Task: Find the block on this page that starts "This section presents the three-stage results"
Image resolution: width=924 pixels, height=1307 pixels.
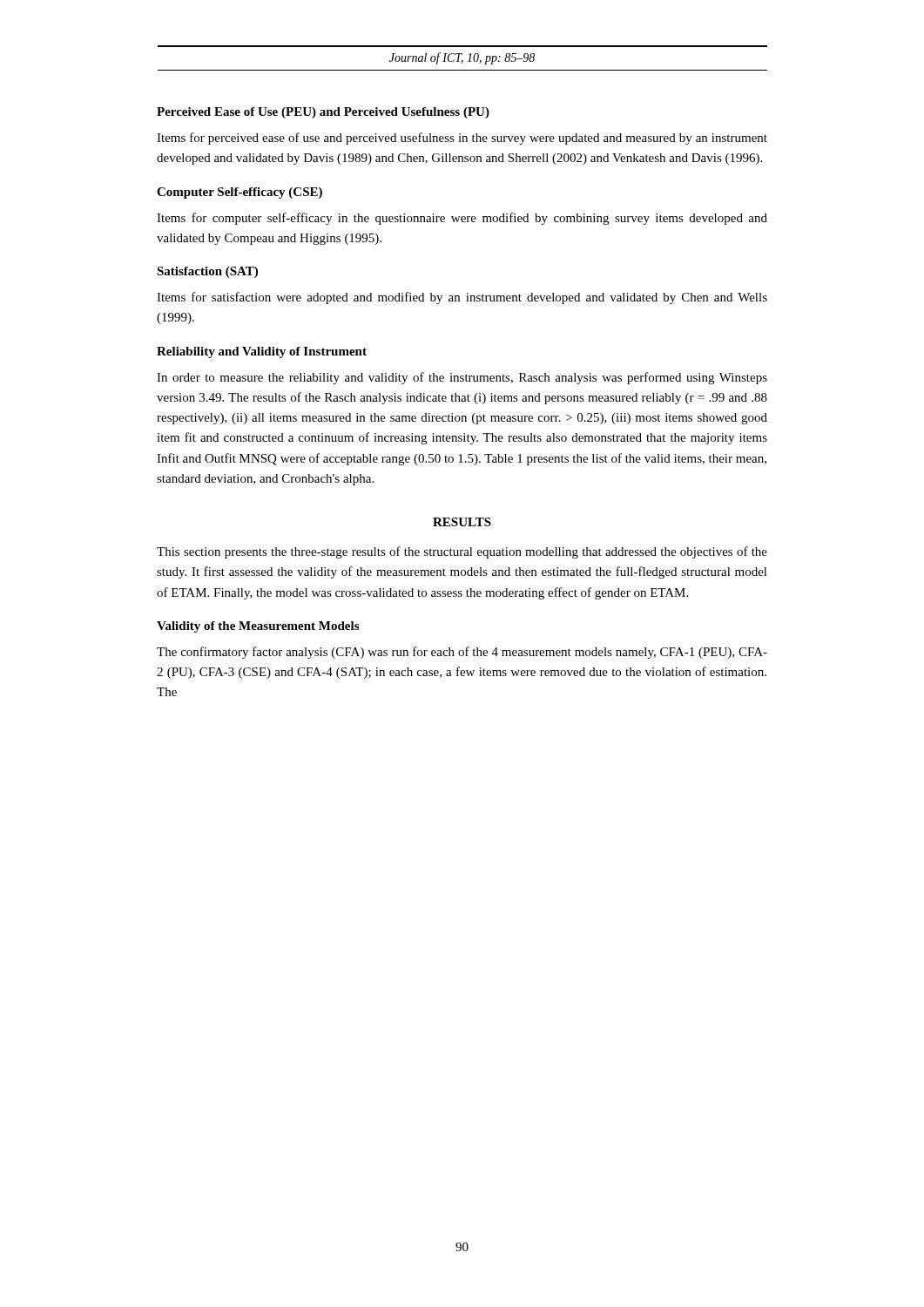Action: pyautogui.click(x=462, y=572)
